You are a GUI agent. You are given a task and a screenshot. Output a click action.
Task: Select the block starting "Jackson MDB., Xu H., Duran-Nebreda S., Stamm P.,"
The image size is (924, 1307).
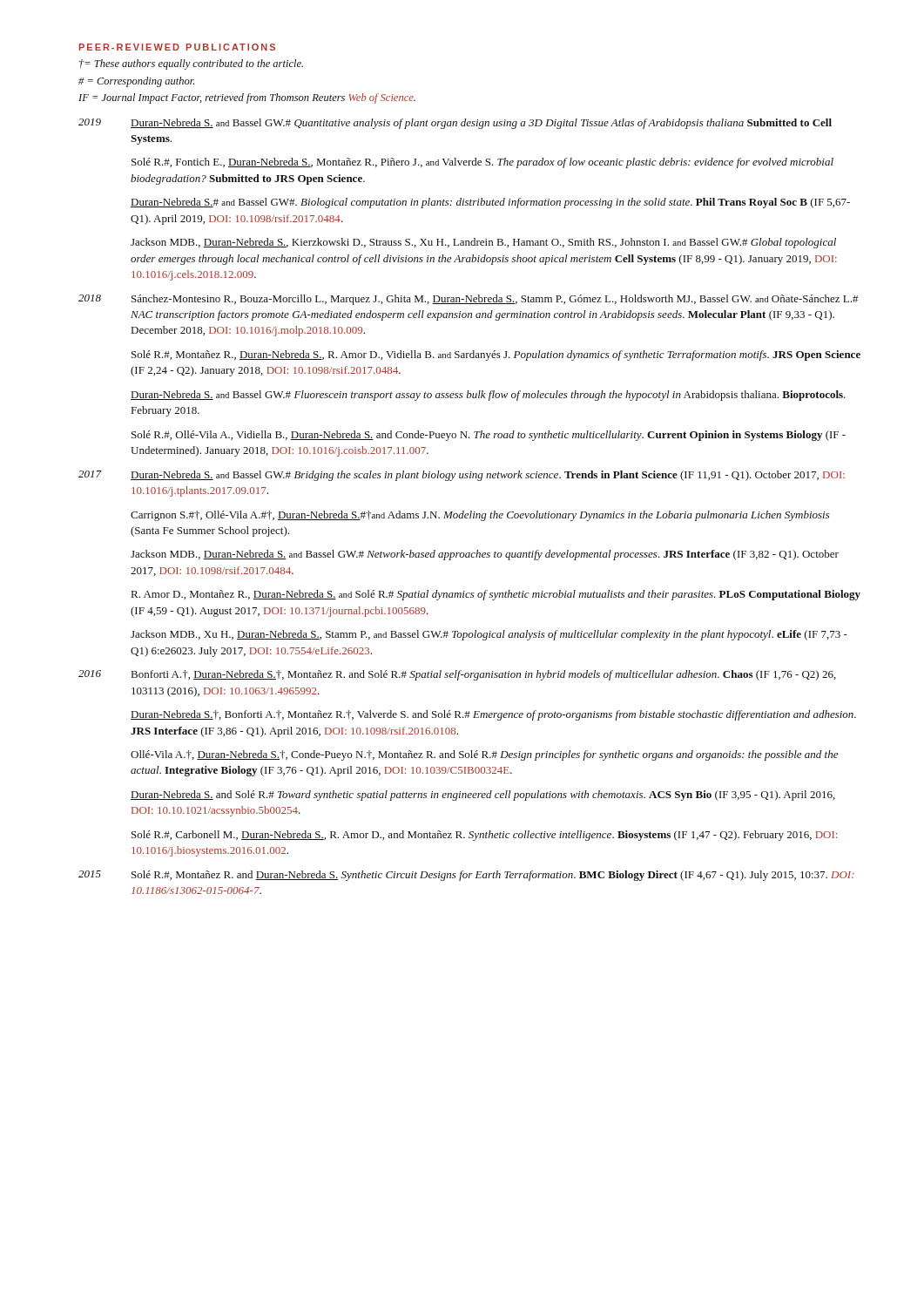pyautogui.click(x=489, y=642)
